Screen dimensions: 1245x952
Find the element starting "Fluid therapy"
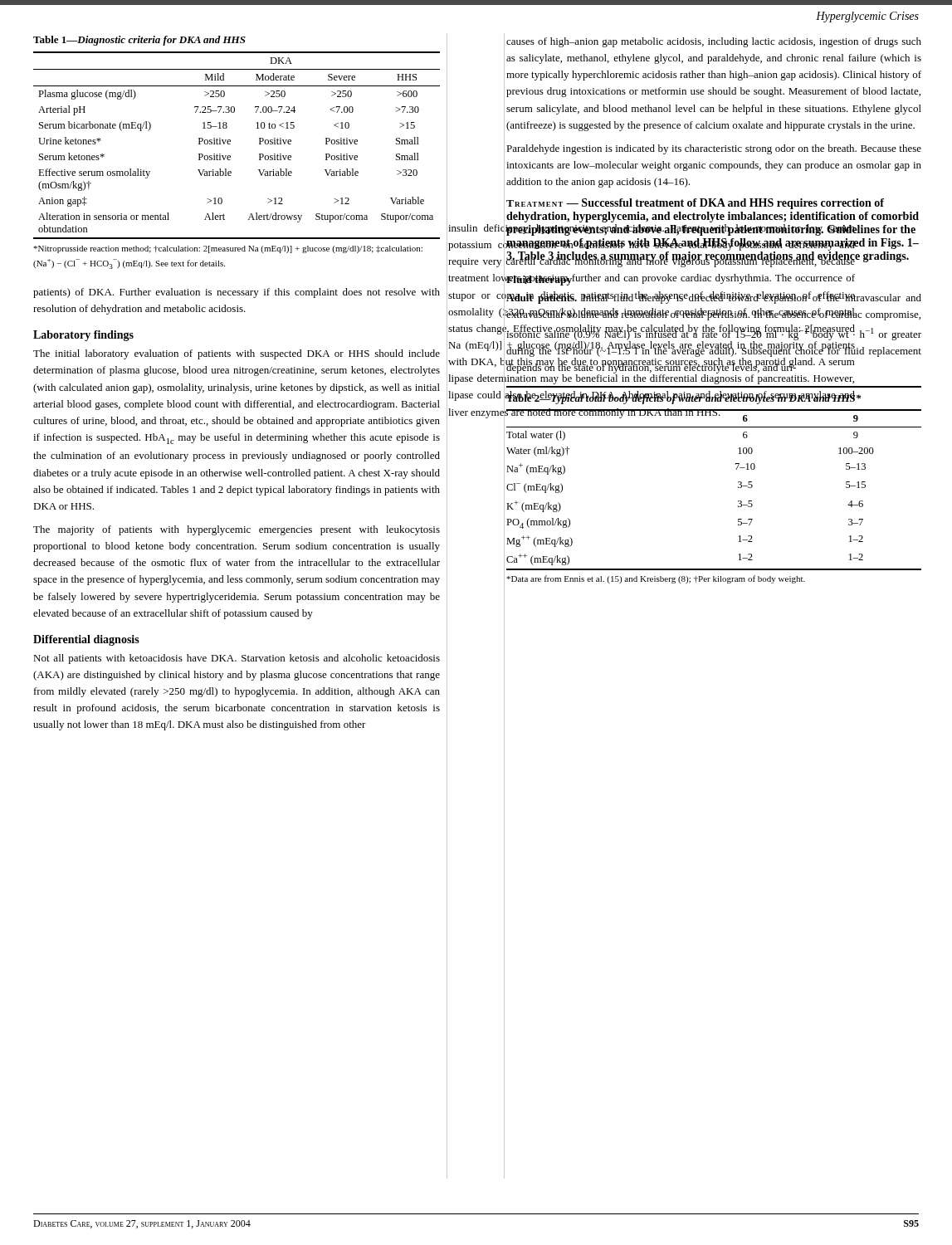click(x=539, y=280)
